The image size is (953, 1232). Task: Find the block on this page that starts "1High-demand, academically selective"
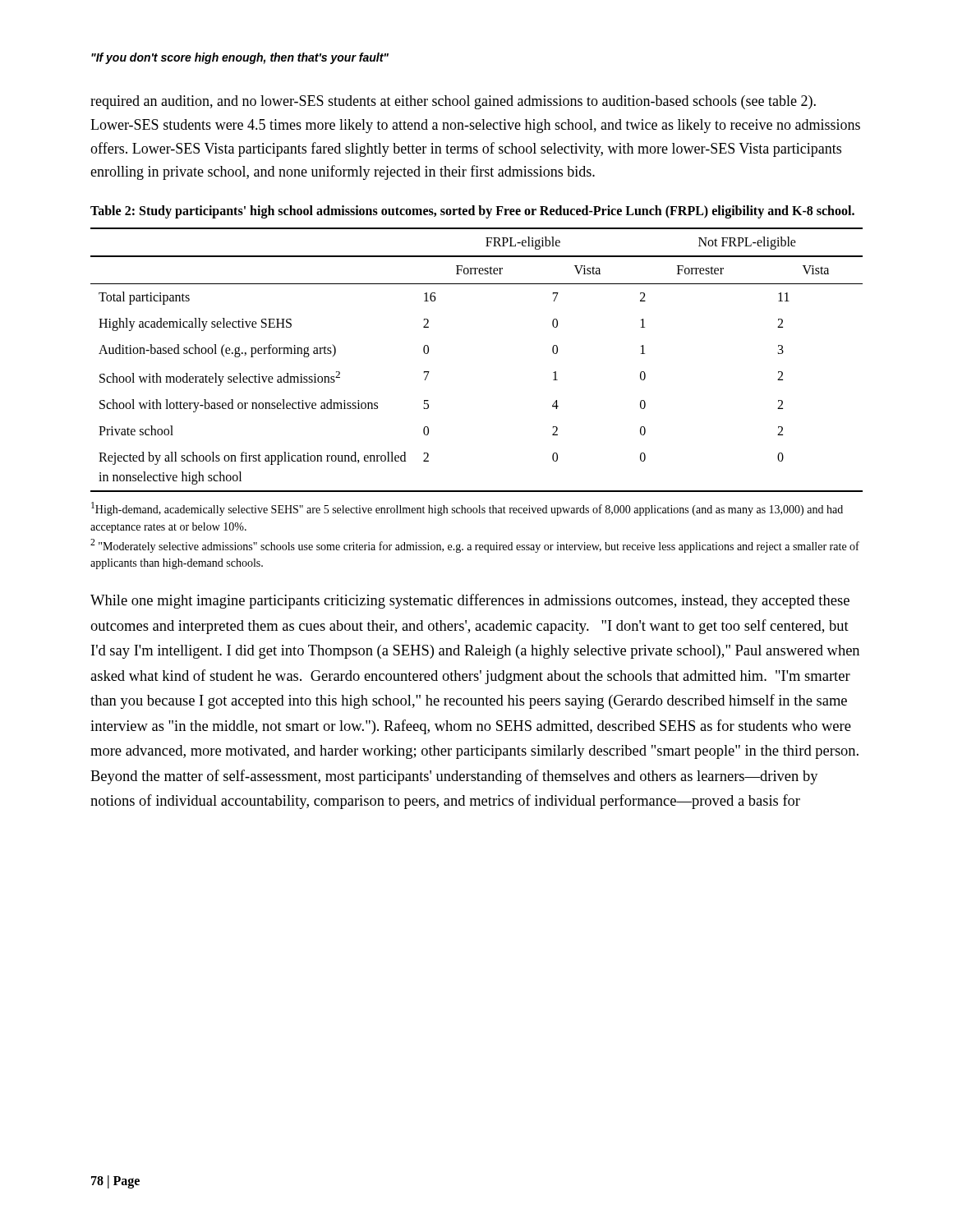coord(475,535)
